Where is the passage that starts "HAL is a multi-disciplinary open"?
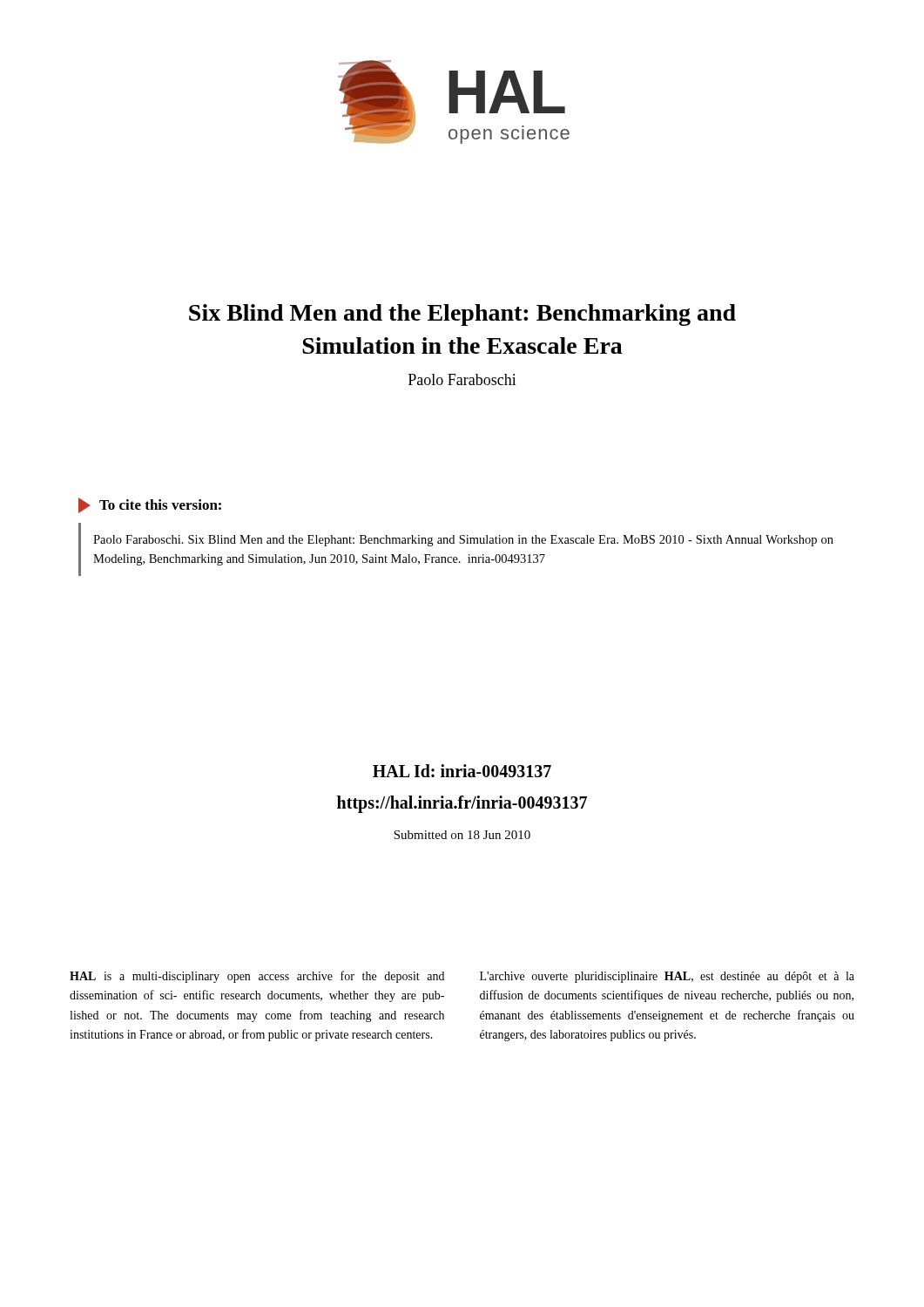 click(x=257, y=1006)
